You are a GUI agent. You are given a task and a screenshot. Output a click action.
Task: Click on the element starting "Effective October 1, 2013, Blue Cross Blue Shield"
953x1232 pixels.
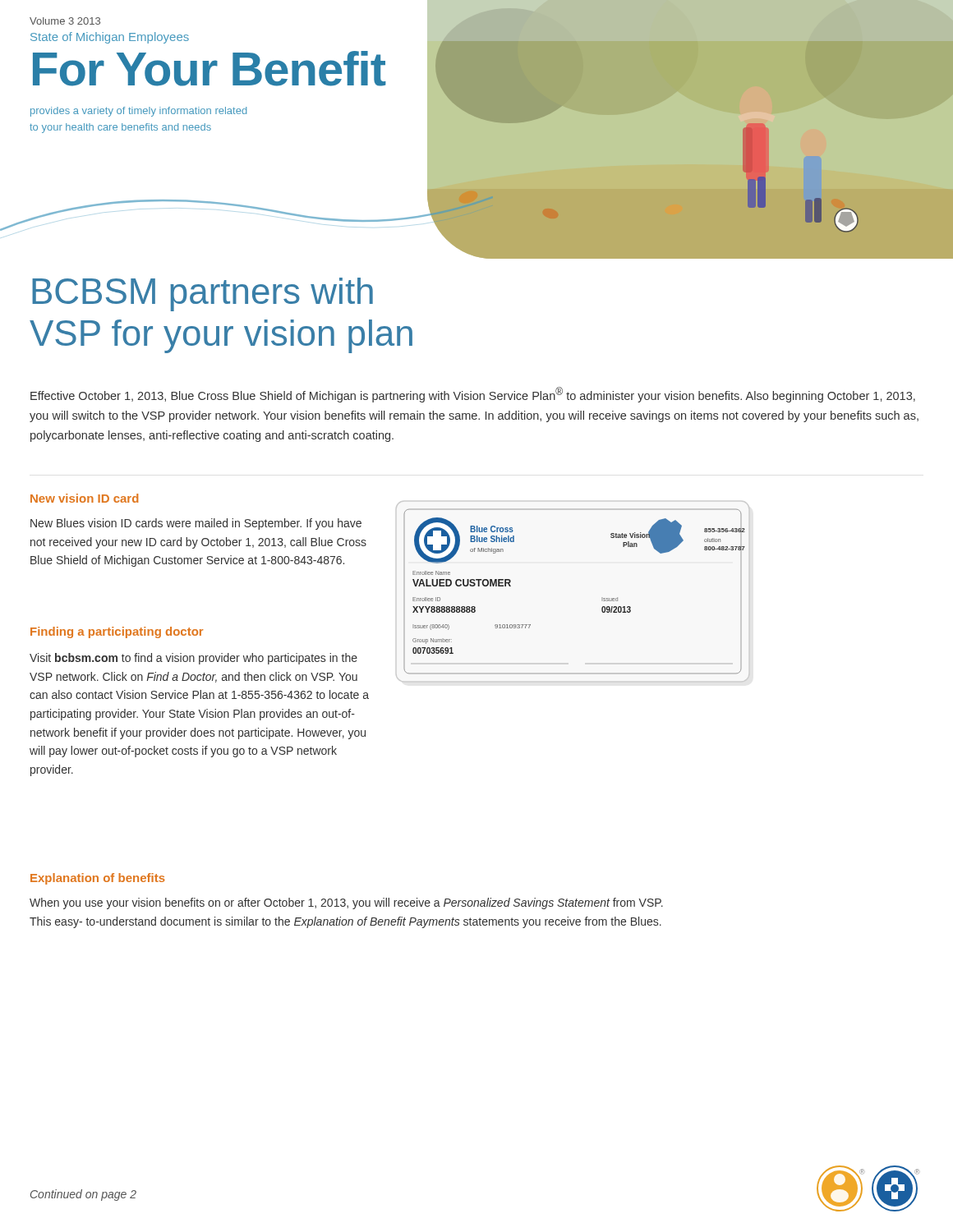click(474, 414)
